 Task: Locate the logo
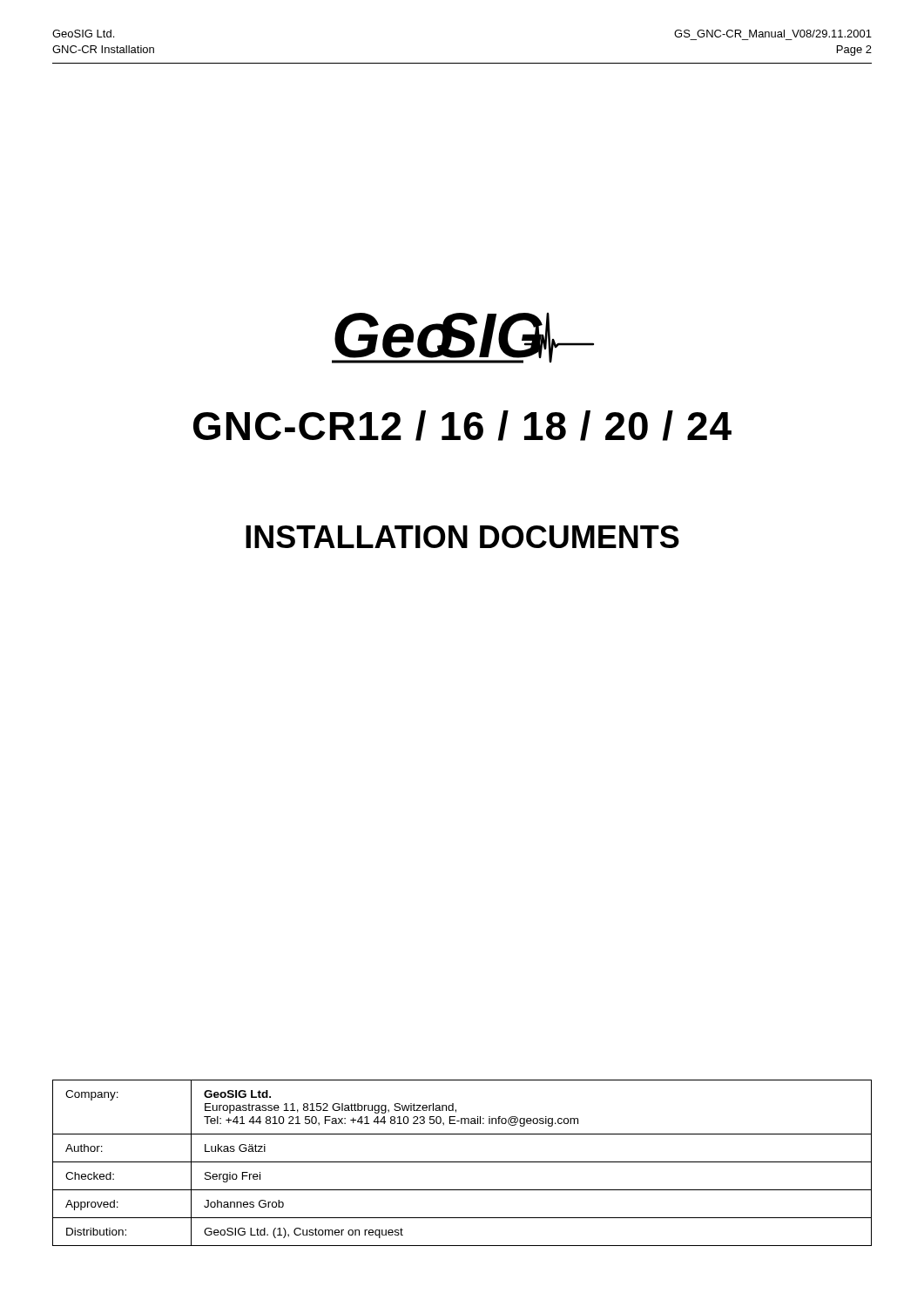[x=462, y=340]
